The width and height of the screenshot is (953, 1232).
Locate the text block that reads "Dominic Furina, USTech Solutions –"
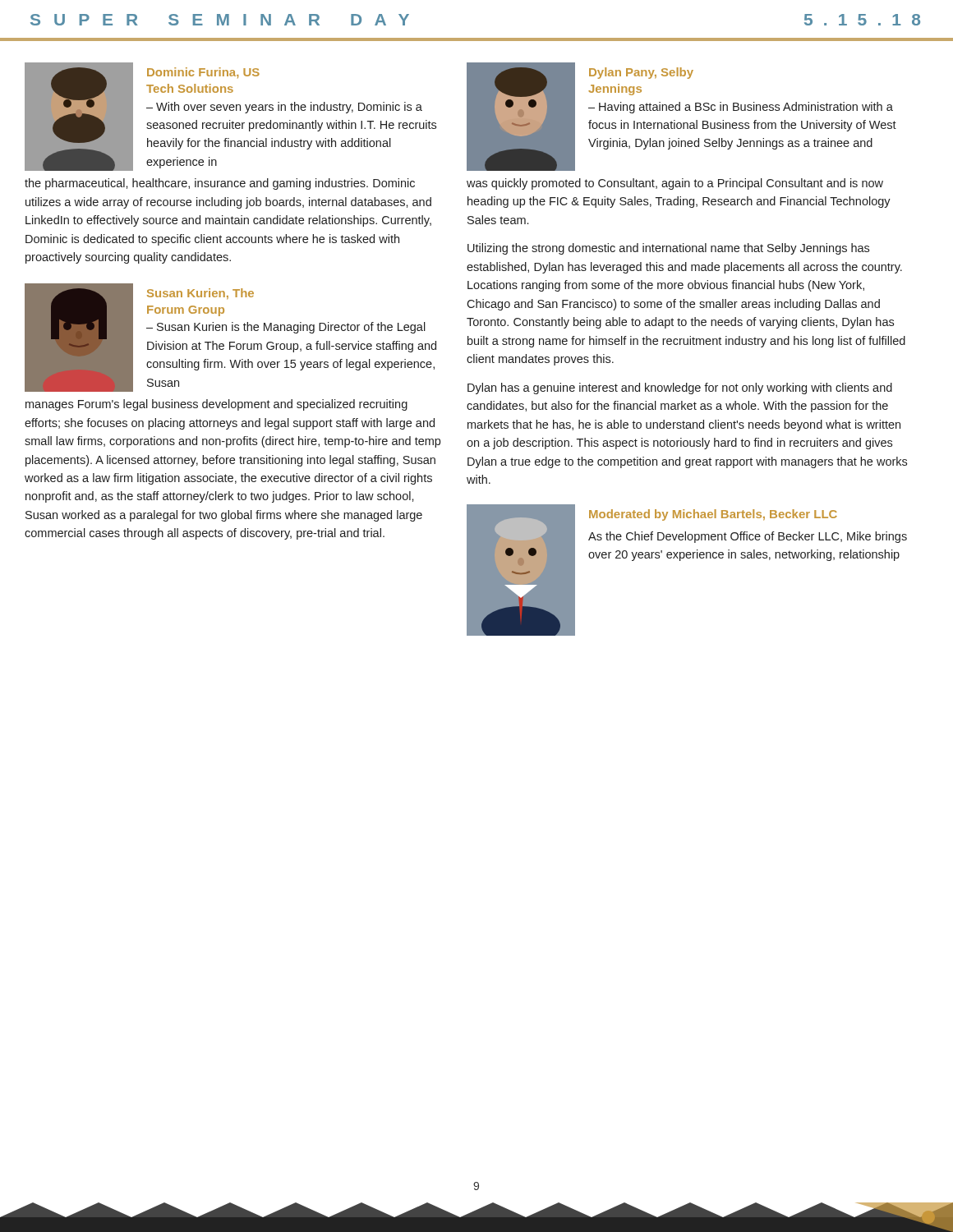(230, 117)
